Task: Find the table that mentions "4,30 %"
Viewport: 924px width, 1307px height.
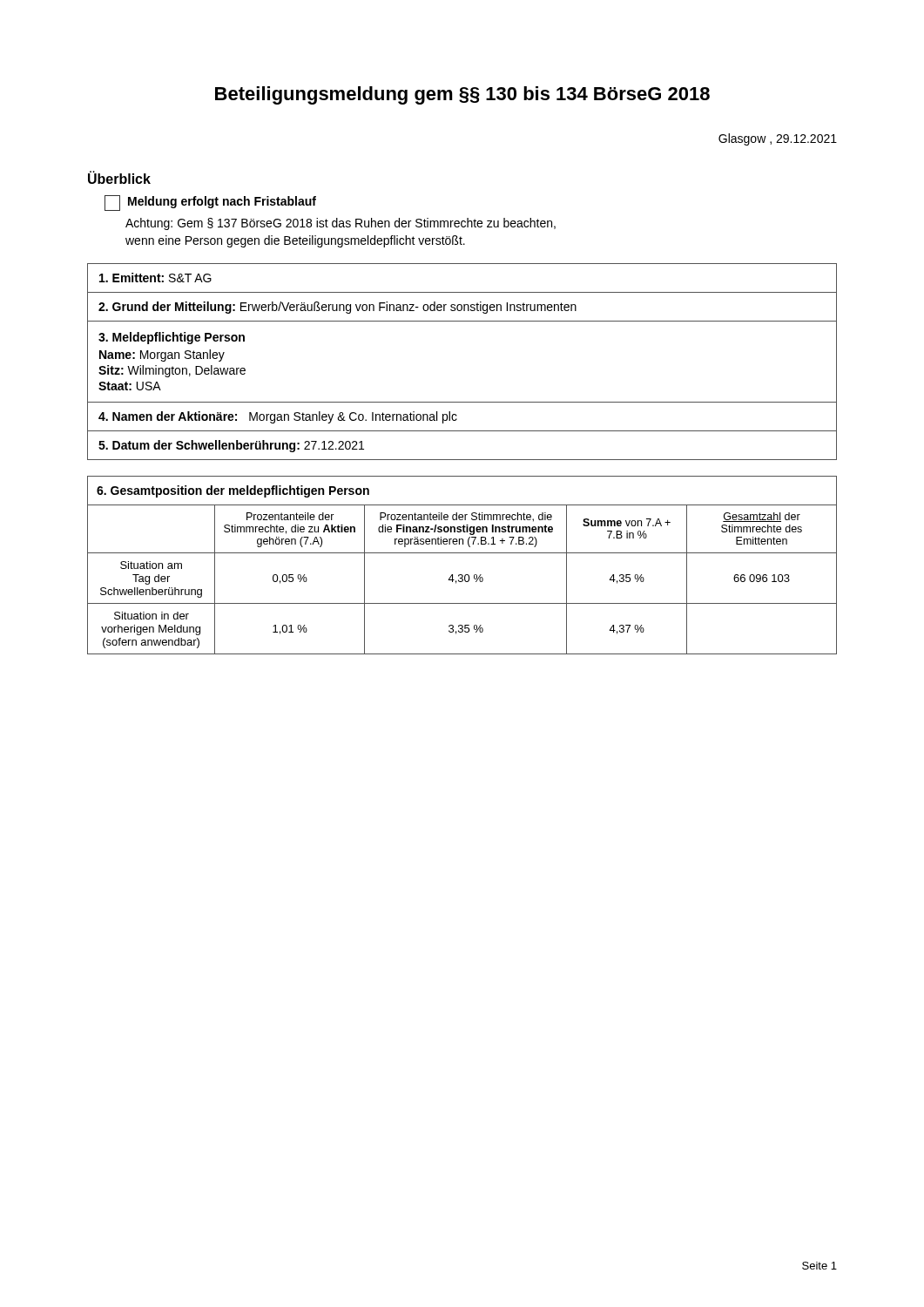Action: point(462,565)
